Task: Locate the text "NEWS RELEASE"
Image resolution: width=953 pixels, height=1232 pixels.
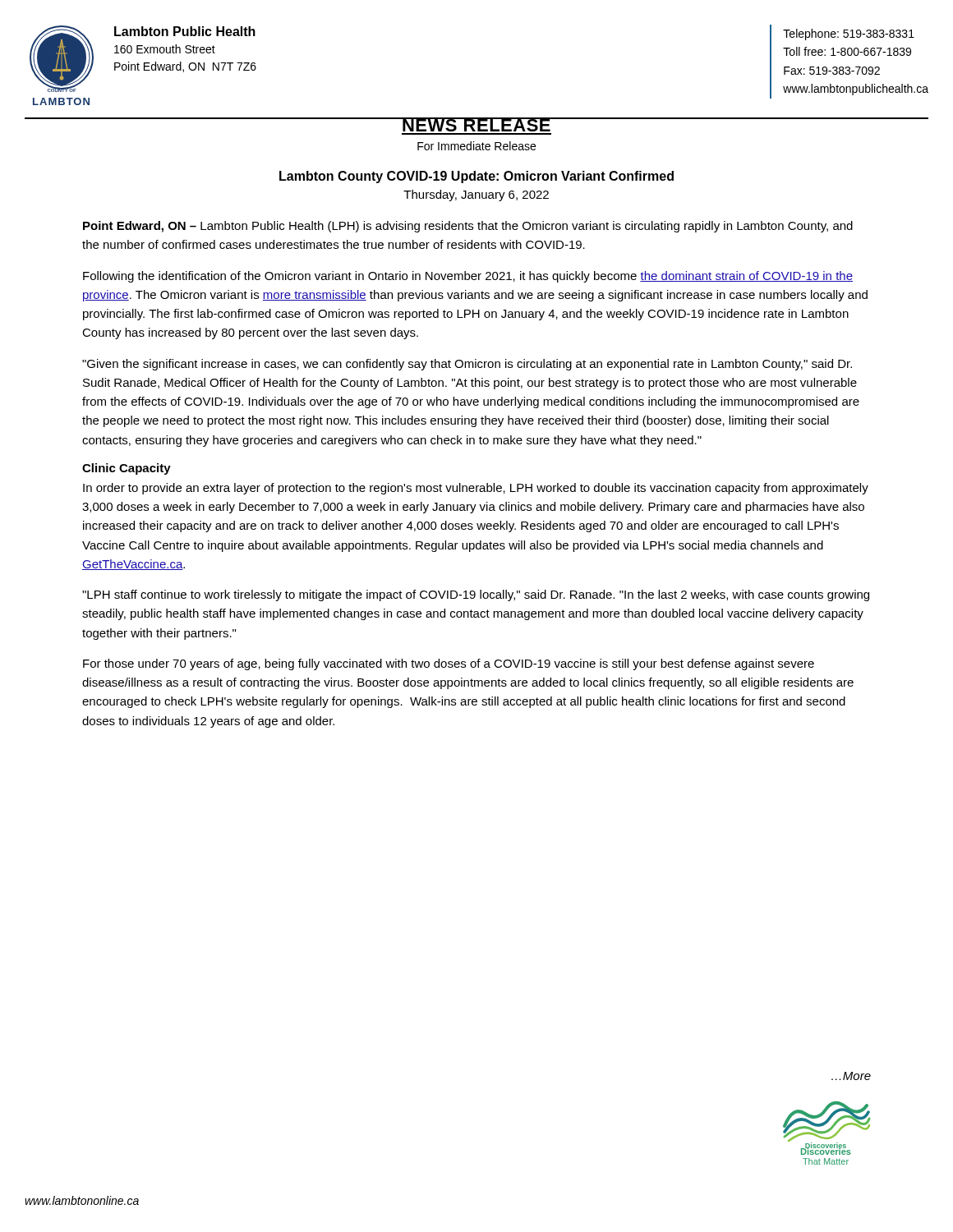Action: (476, 125)
